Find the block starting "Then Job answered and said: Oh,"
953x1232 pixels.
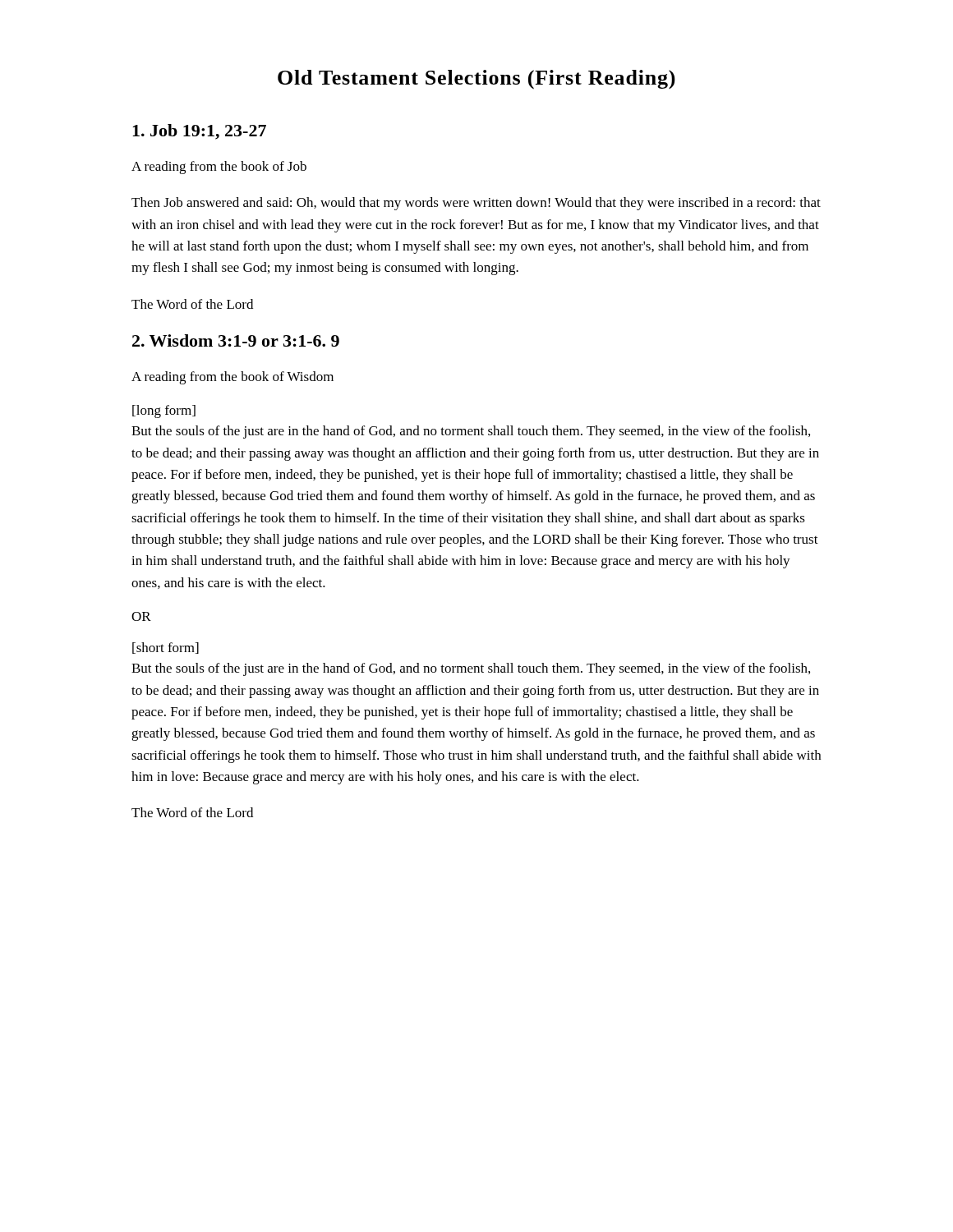[476, 235]
